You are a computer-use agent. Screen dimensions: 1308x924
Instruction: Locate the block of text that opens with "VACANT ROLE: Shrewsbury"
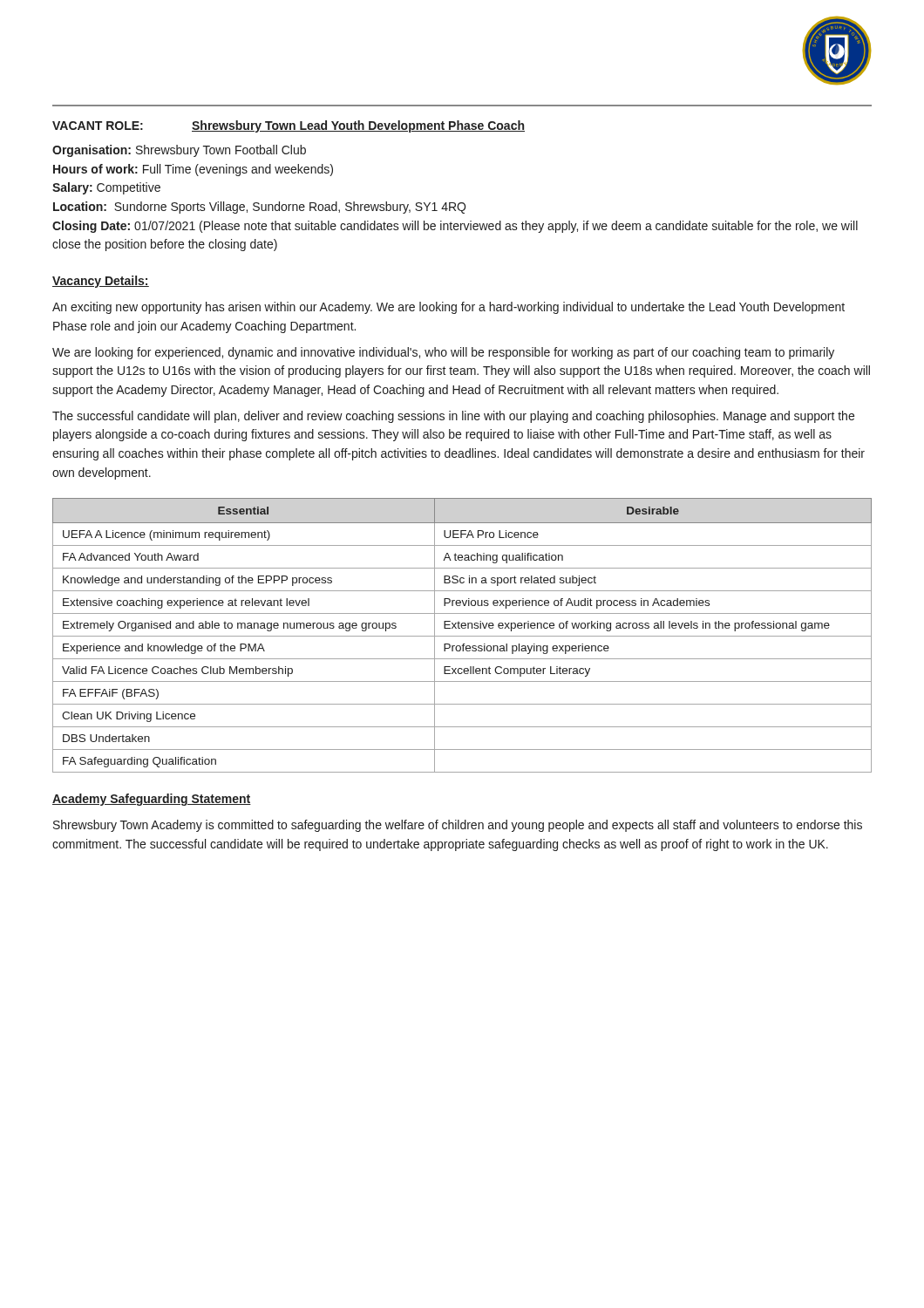289,126
